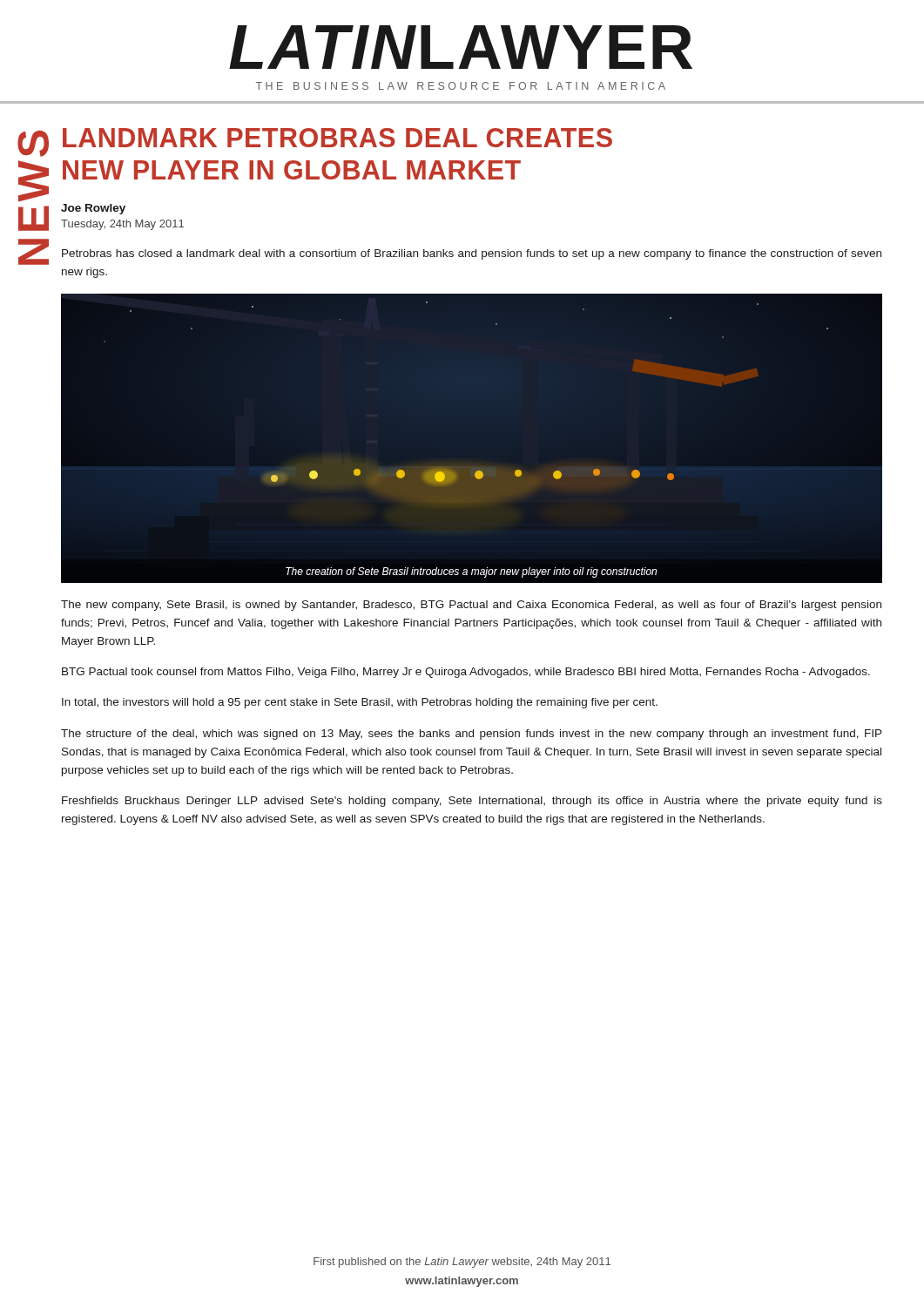Select a photo
This screenshot has height=1307, width=924.
coord(472,438)
